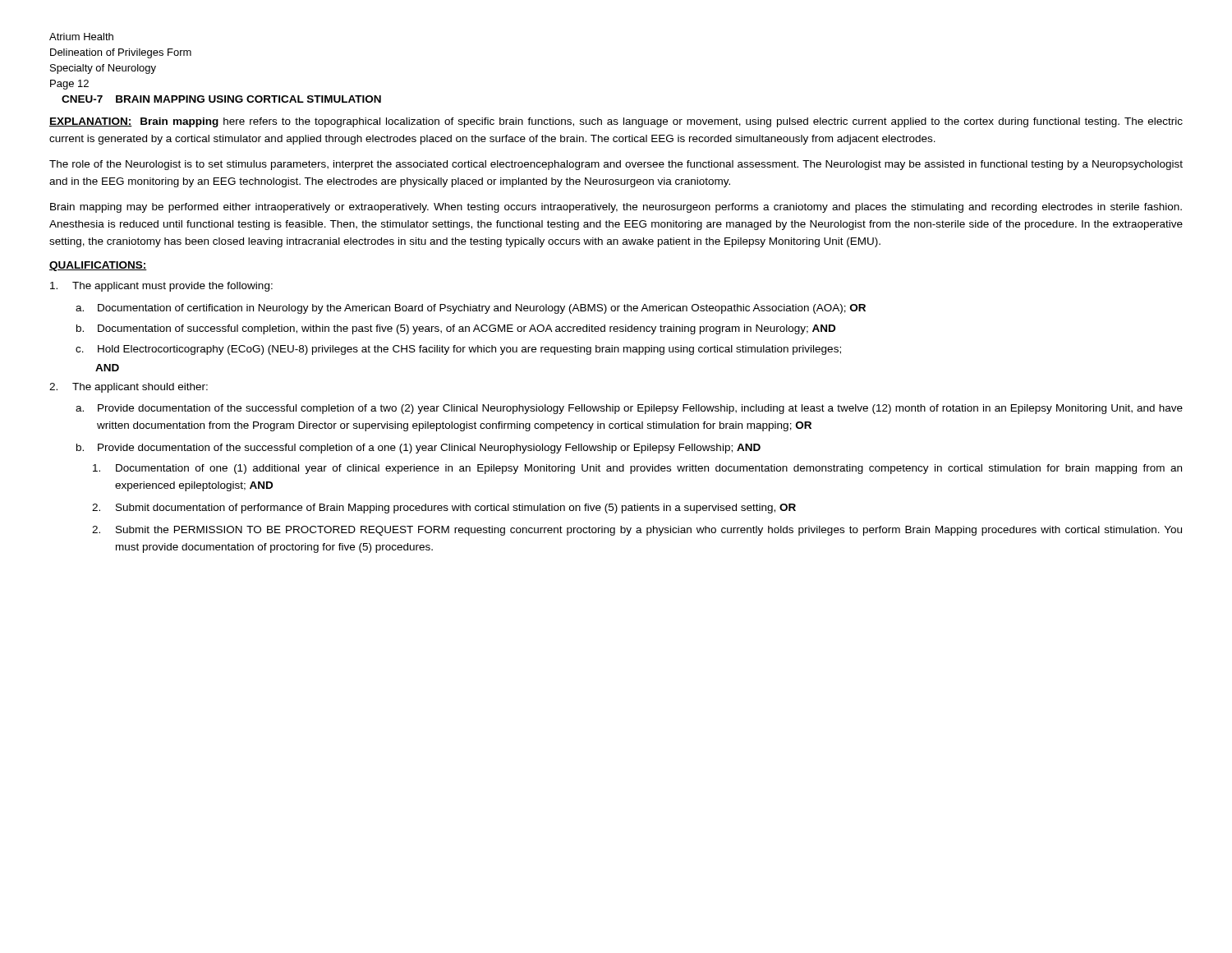Click on the list item with the text "a. Provide documentation of the successful"
The width and height of the screenshot is (1232, 953).
click(629, 418)
